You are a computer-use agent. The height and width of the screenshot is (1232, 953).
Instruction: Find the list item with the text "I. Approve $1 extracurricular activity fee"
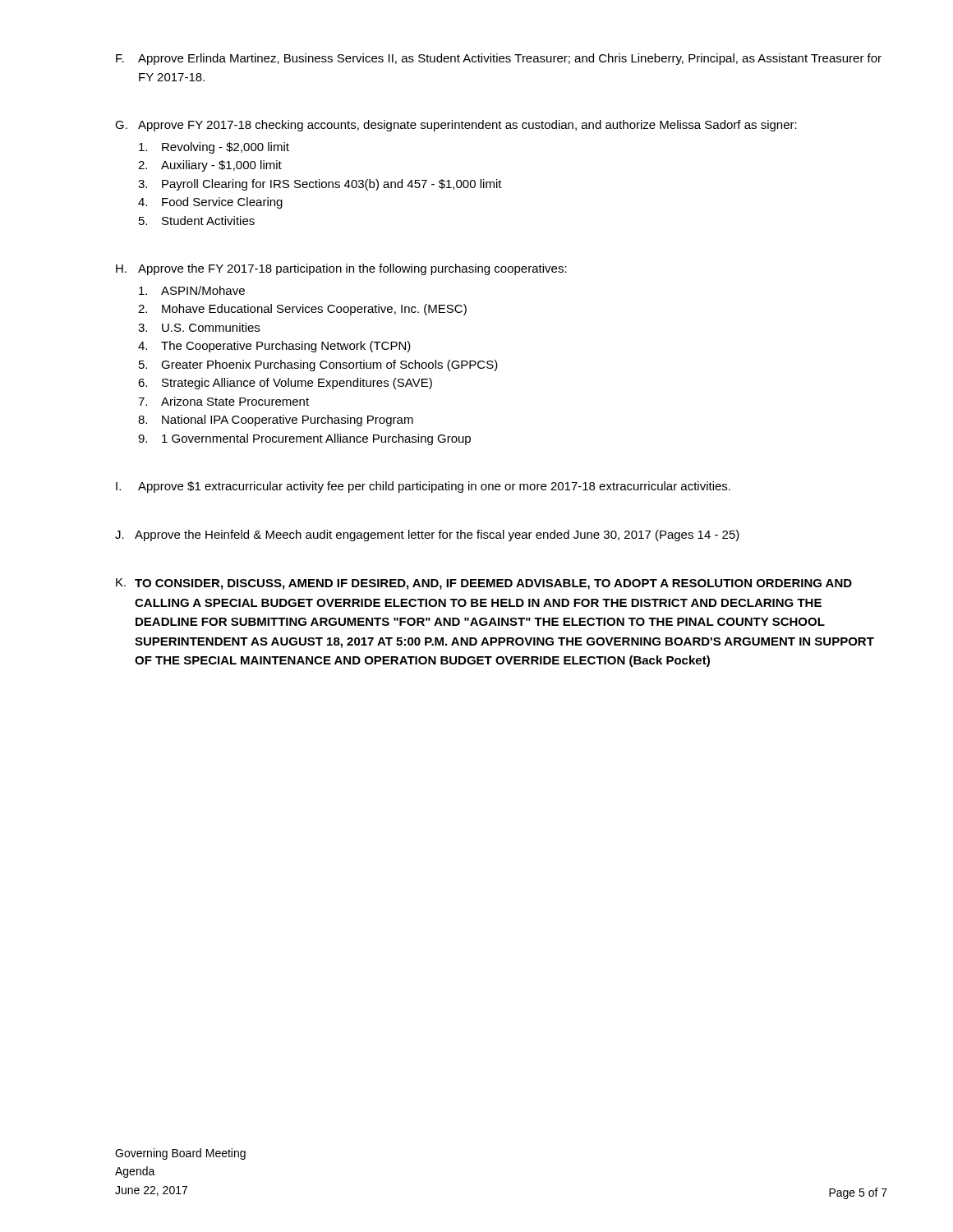pos(501,486)
